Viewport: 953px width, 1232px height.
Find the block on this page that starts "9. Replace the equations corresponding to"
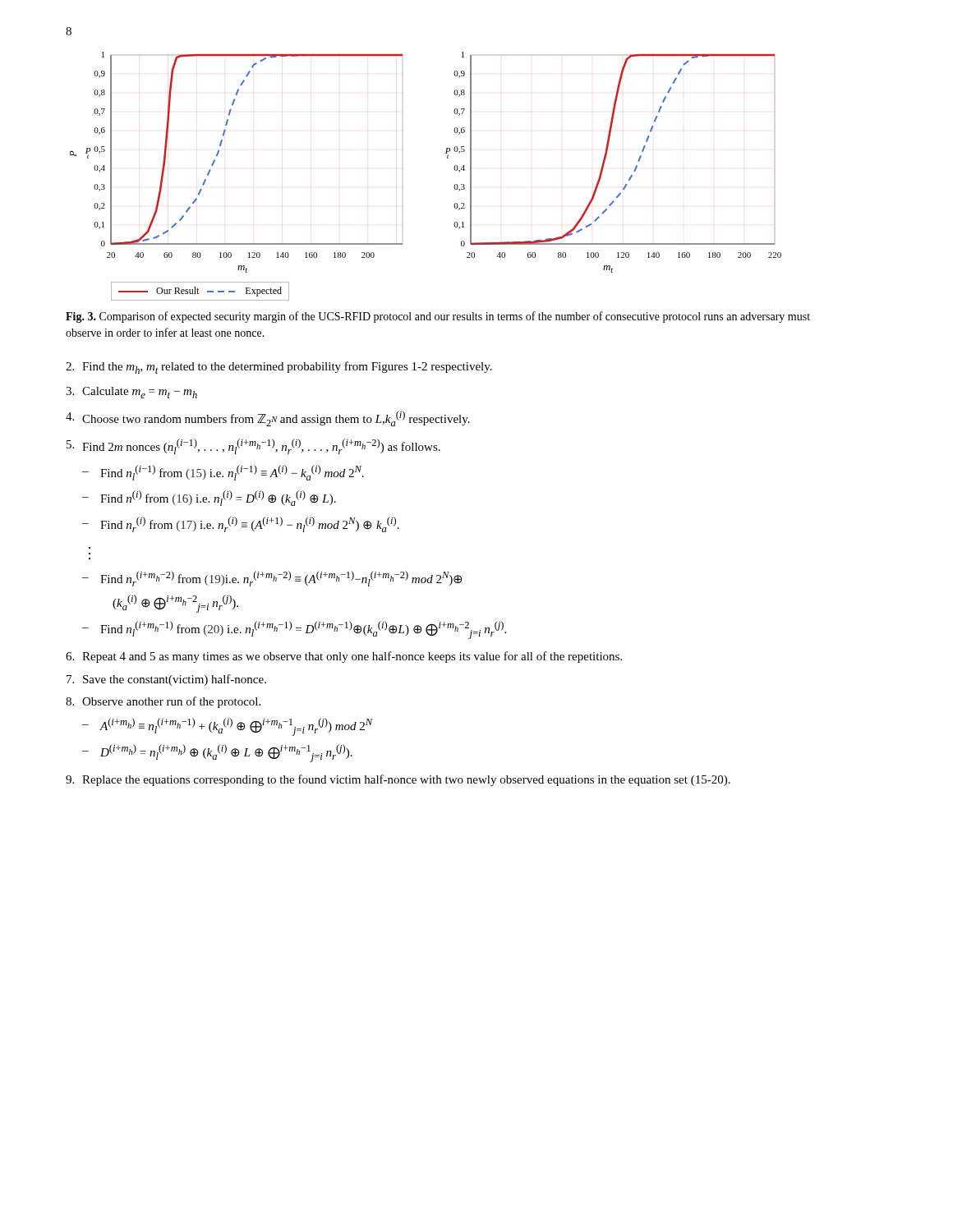coord(398,780)
